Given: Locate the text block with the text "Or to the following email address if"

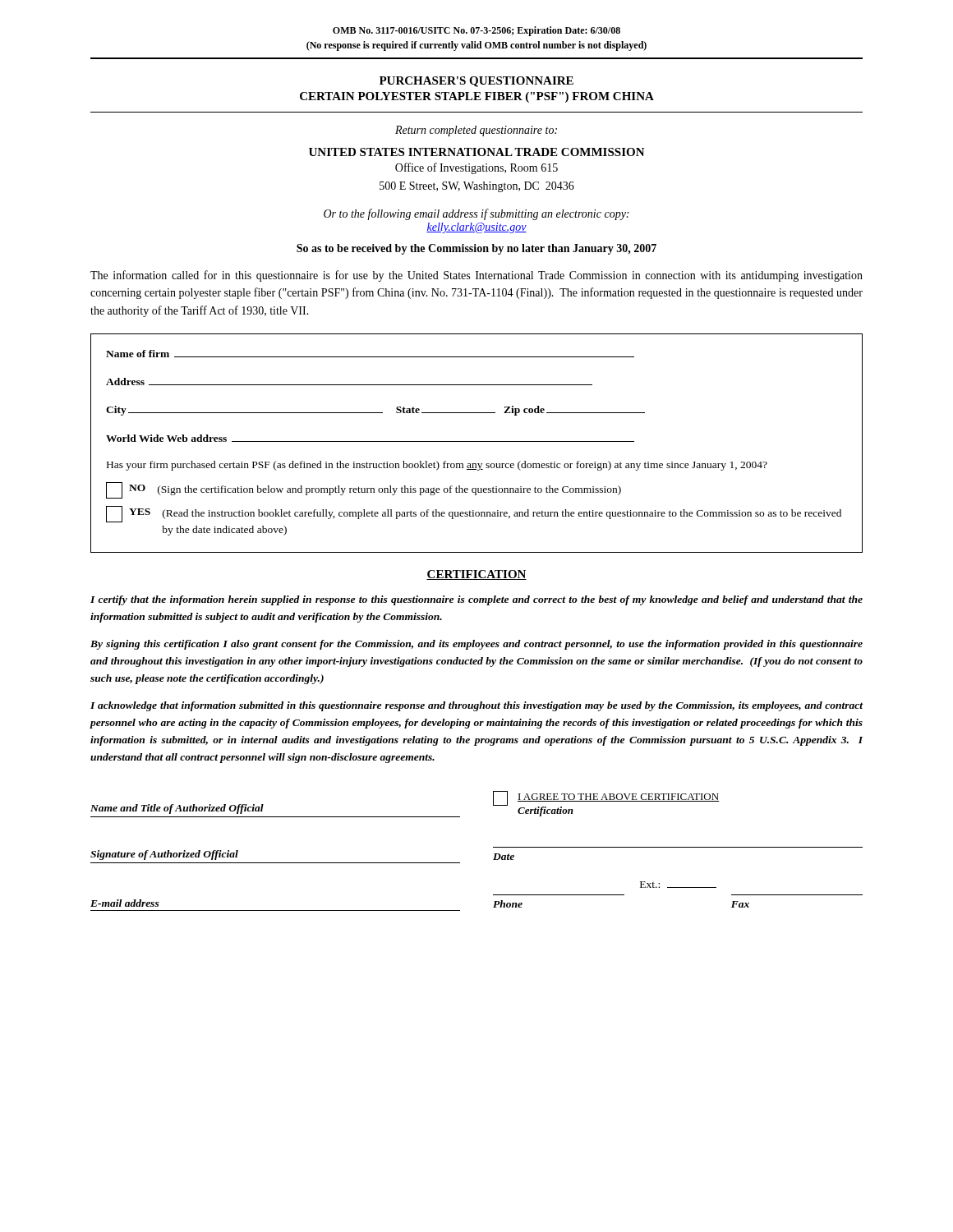Looking at the screenshot, I should click(x=476, y=220).
